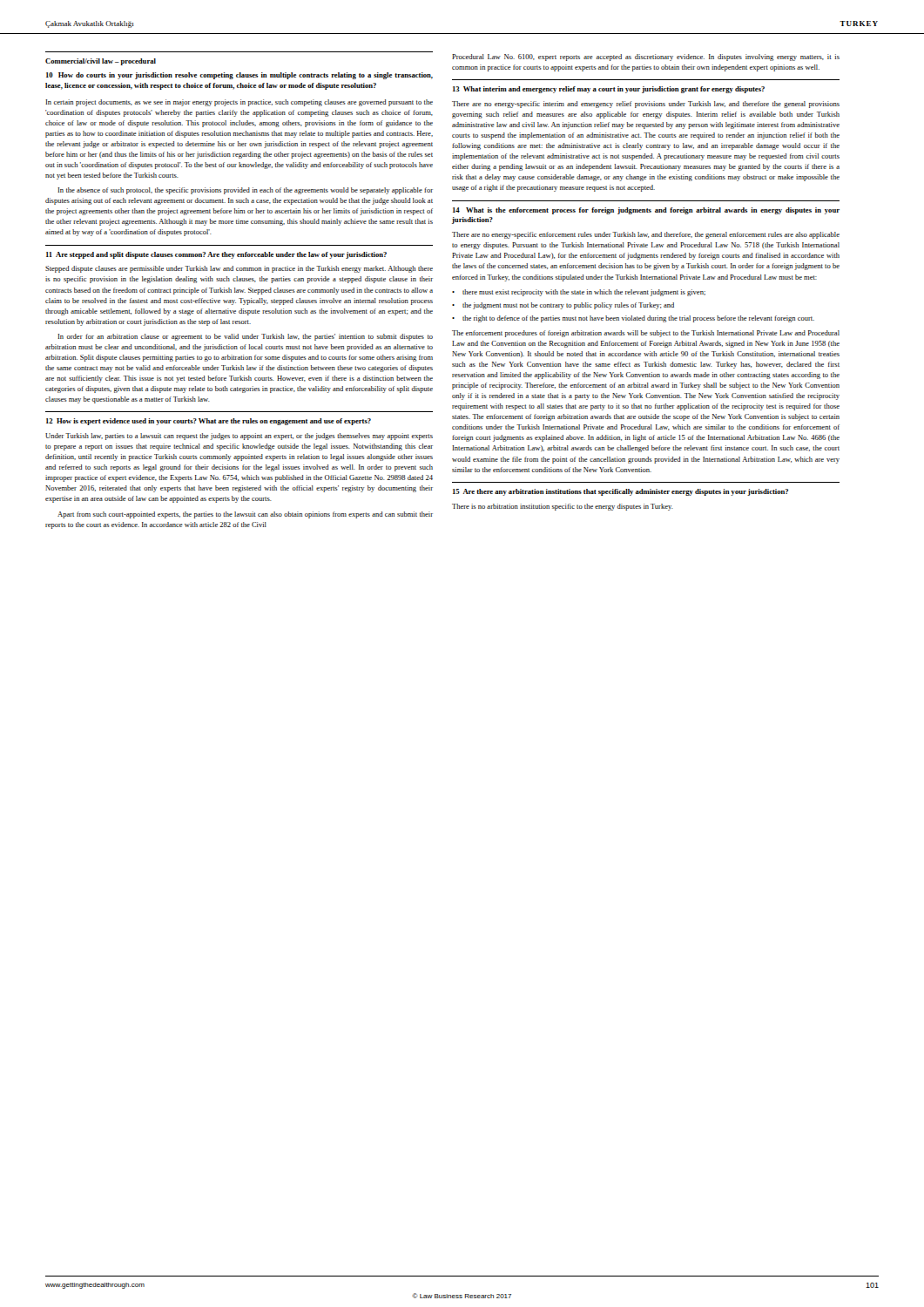Where is the passage that starts "Stepped dispute clauses are permissible under"?
The height and width of the screenshot is (1307, 924).
(x=239, y=334)
